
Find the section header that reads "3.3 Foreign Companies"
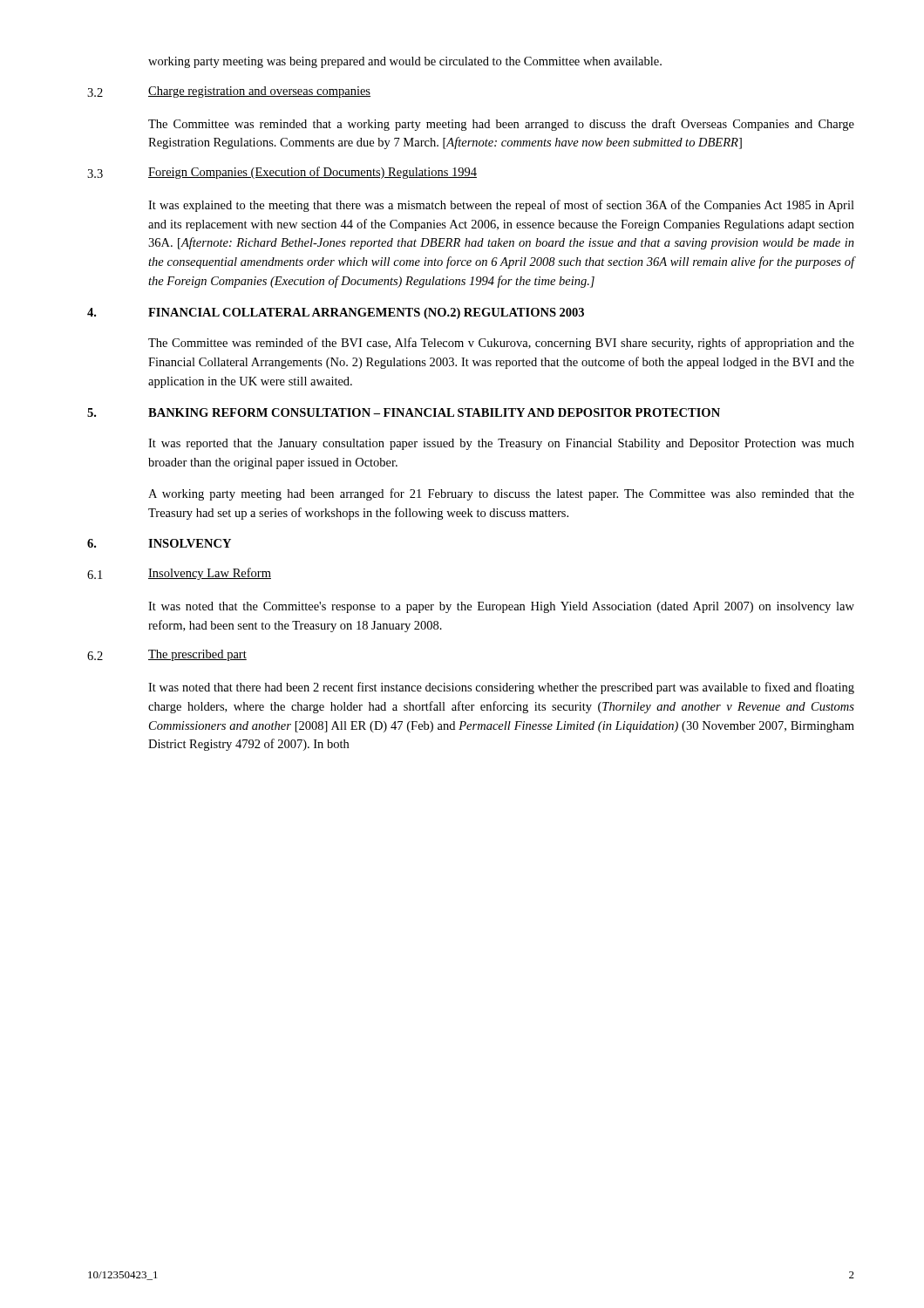click(x=471, y=174)
